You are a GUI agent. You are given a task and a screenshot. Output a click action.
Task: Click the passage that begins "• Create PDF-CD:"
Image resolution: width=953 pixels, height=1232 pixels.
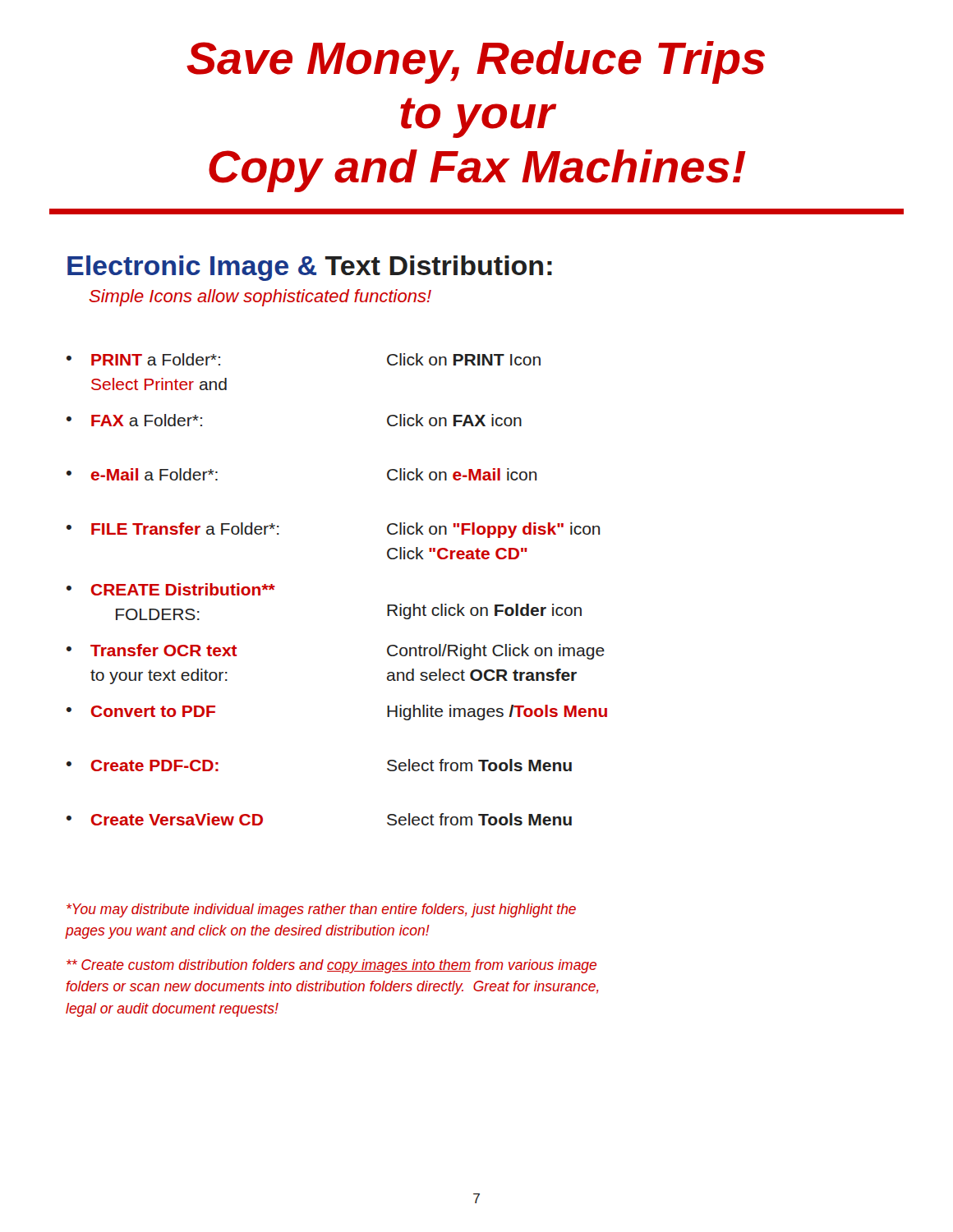(476, 764)
